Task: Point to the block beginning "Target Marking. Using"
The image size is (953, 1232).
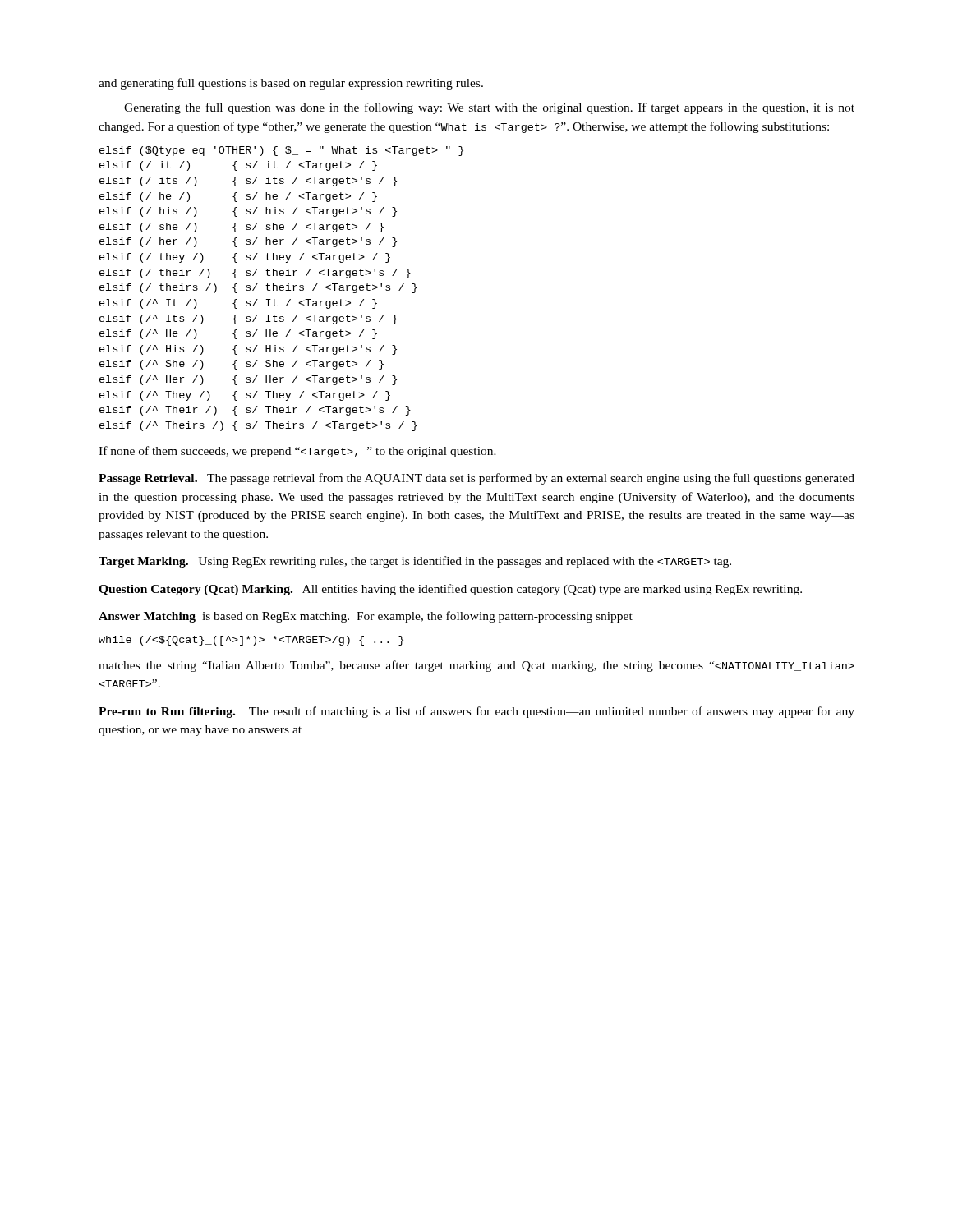Action: 476,561
